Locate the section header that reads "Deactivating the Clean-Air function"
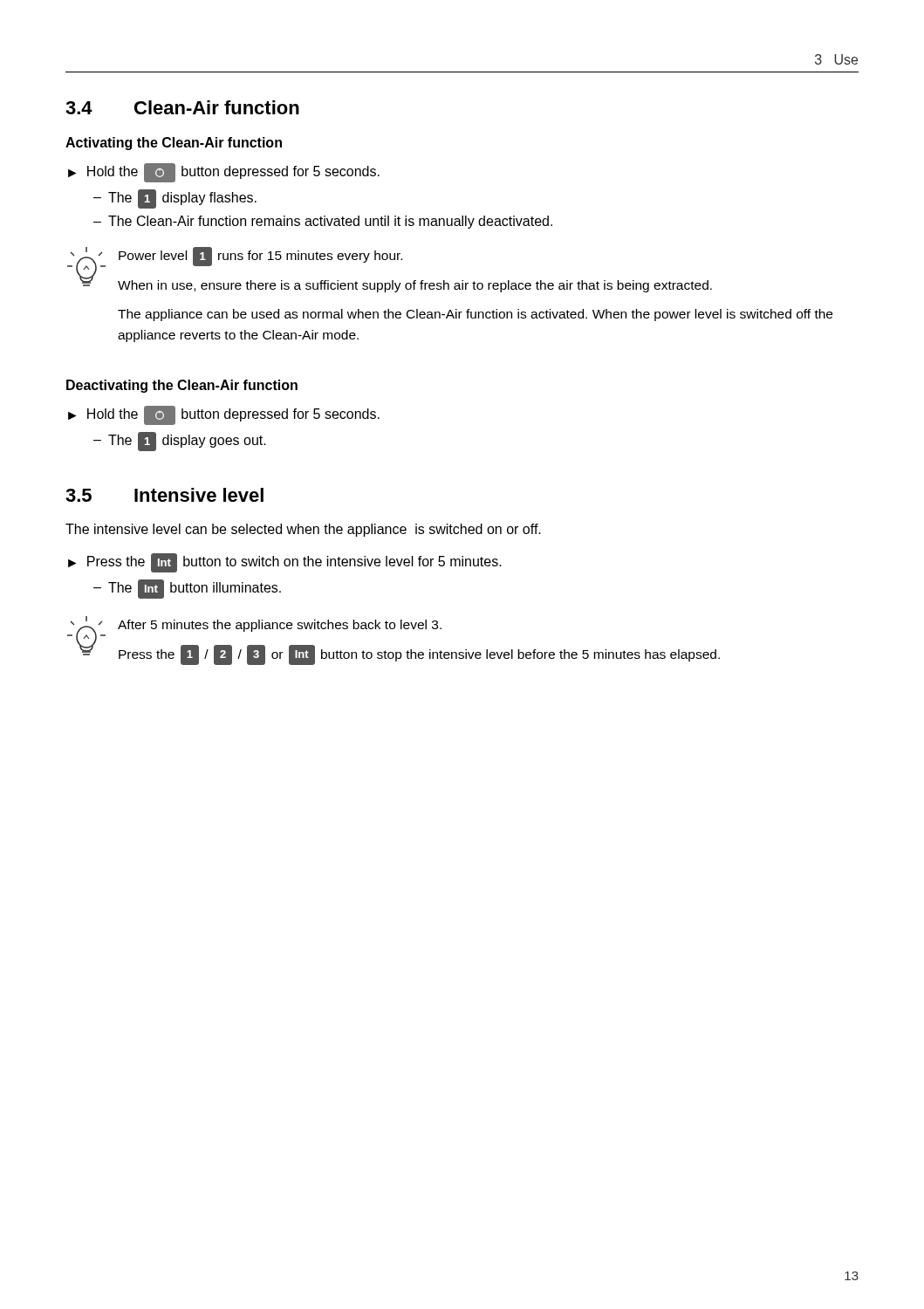 click(182, 385)
